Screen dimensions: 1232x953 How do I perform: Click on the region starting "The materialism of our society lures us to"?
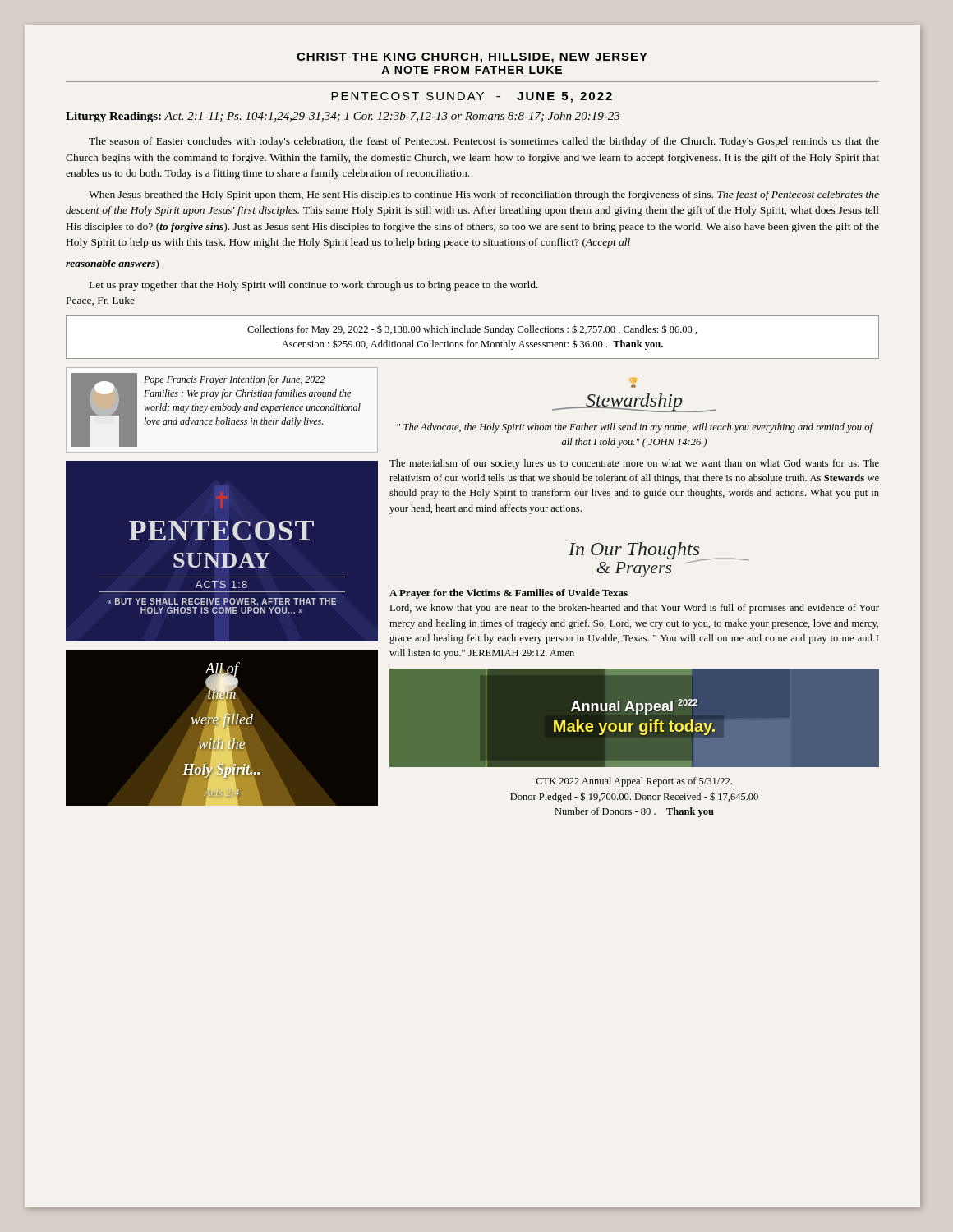click(x=634, y=486)
